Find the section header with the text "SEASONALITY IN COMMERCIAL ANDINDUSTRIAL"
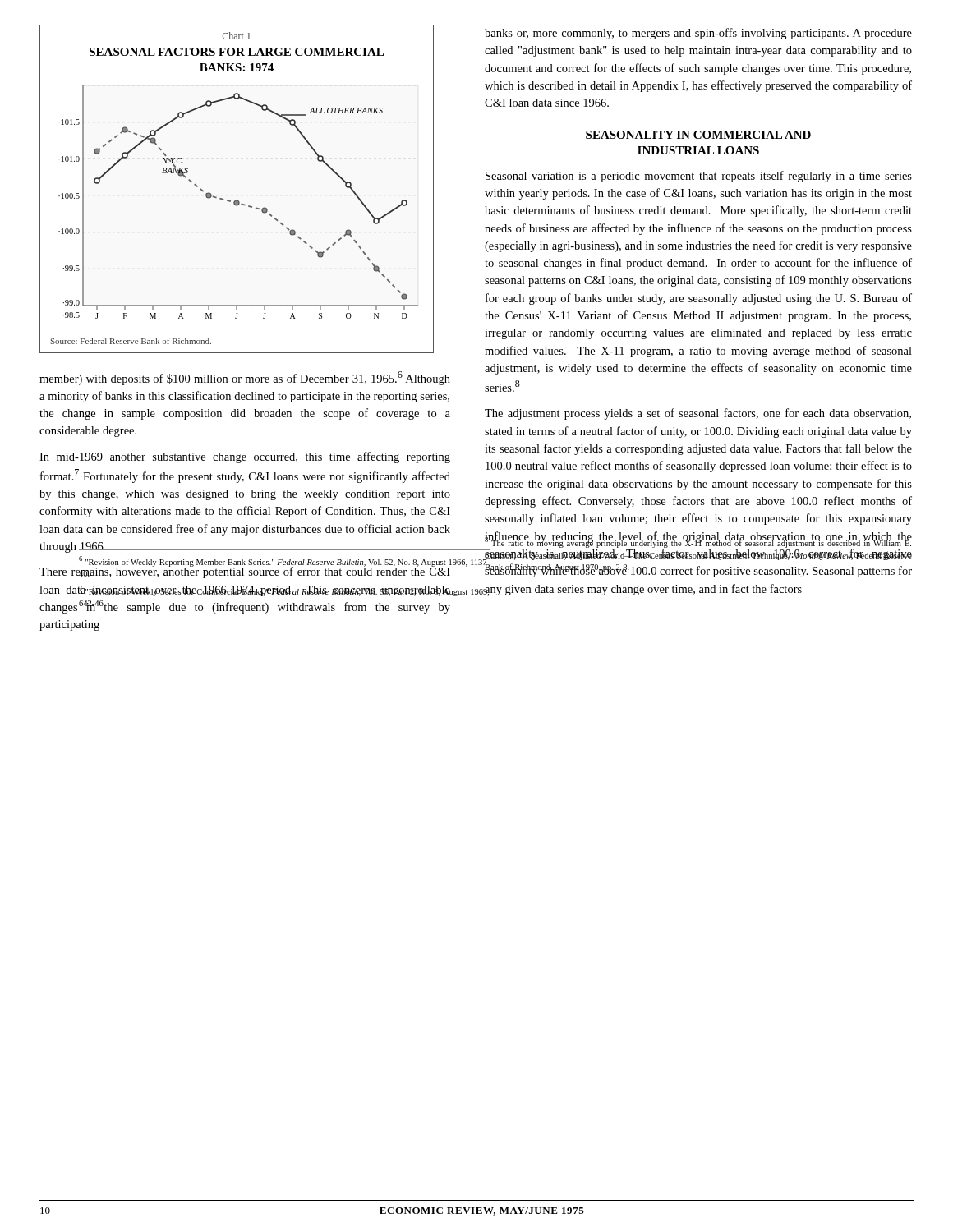 [698, 142]
